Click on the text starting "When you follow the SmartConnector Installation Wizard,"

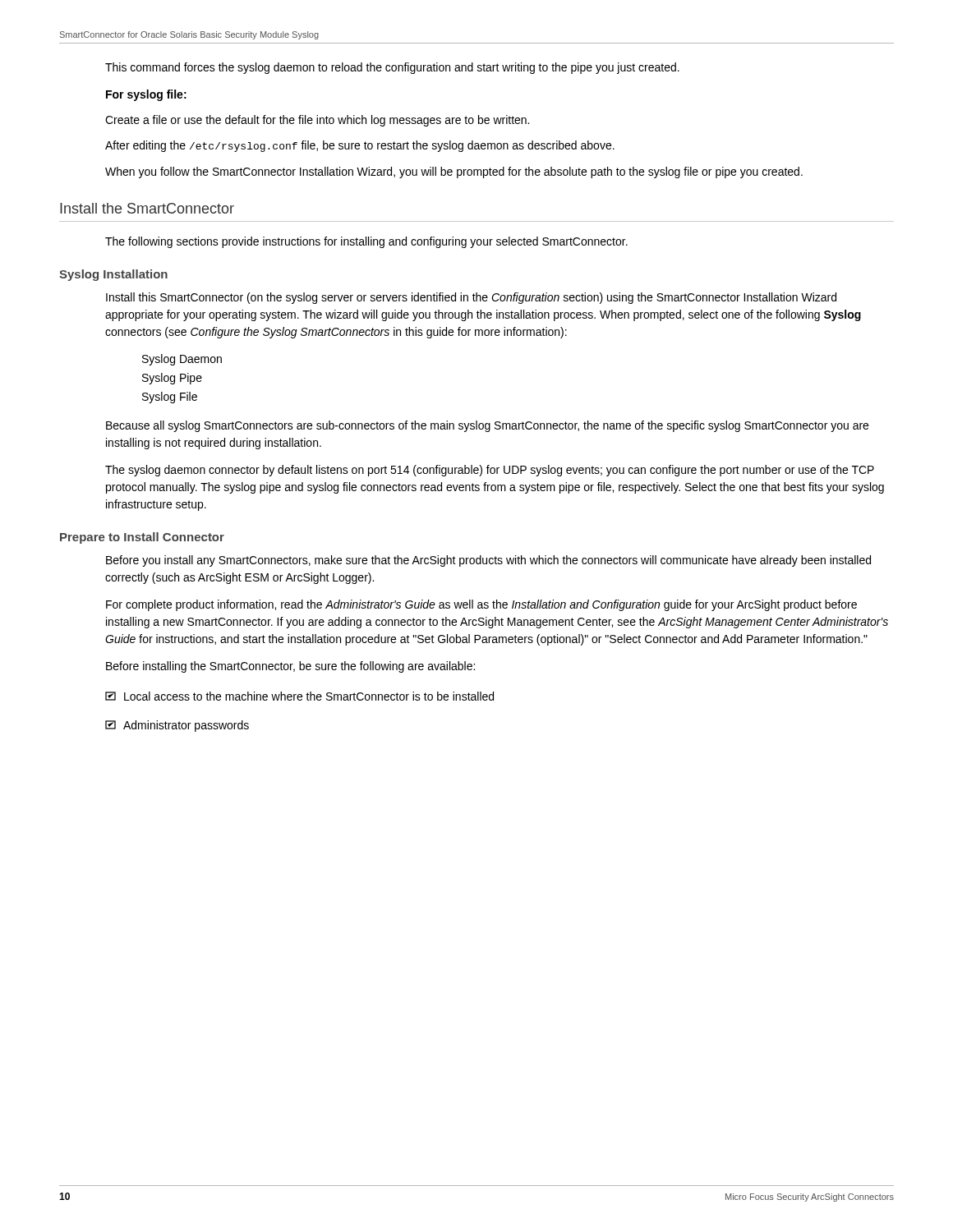tap(499, 172)
